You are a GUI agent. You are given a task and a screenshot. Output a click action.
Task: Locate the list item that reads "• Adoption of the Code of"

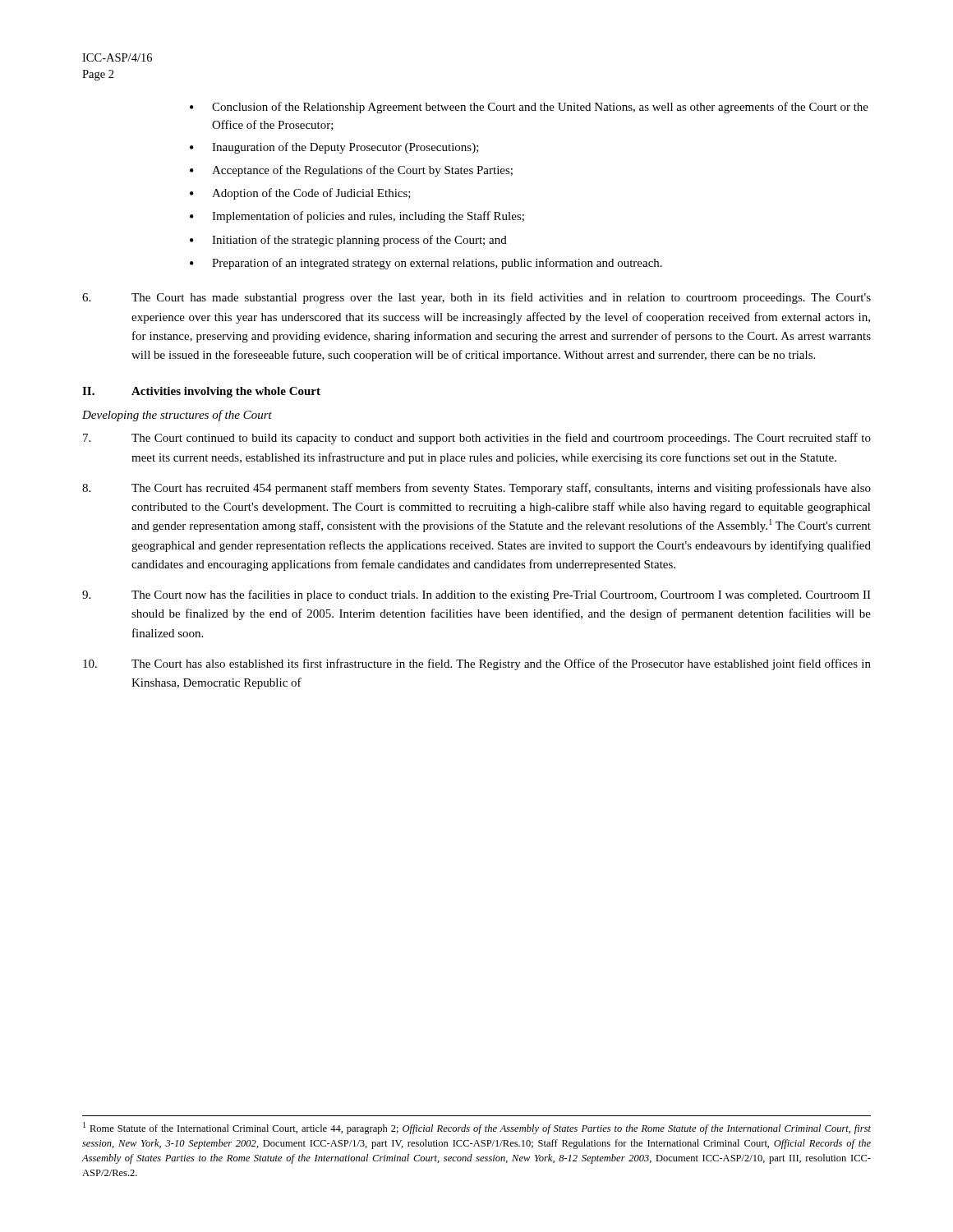[300, 194]
